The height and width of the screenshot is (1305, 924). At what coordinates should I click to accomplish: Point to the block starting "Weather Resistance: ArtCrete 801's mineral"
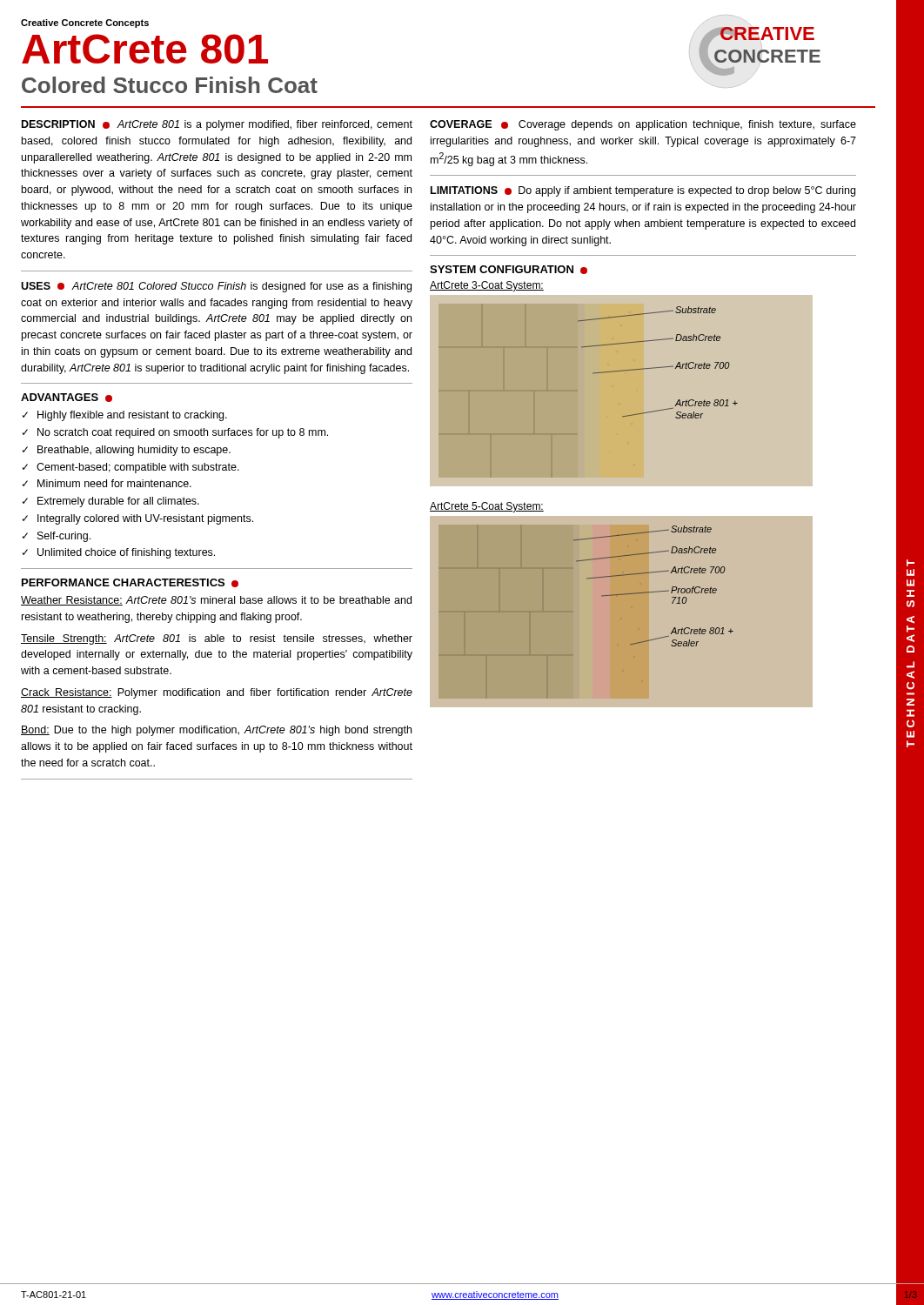tap(217, 608)
